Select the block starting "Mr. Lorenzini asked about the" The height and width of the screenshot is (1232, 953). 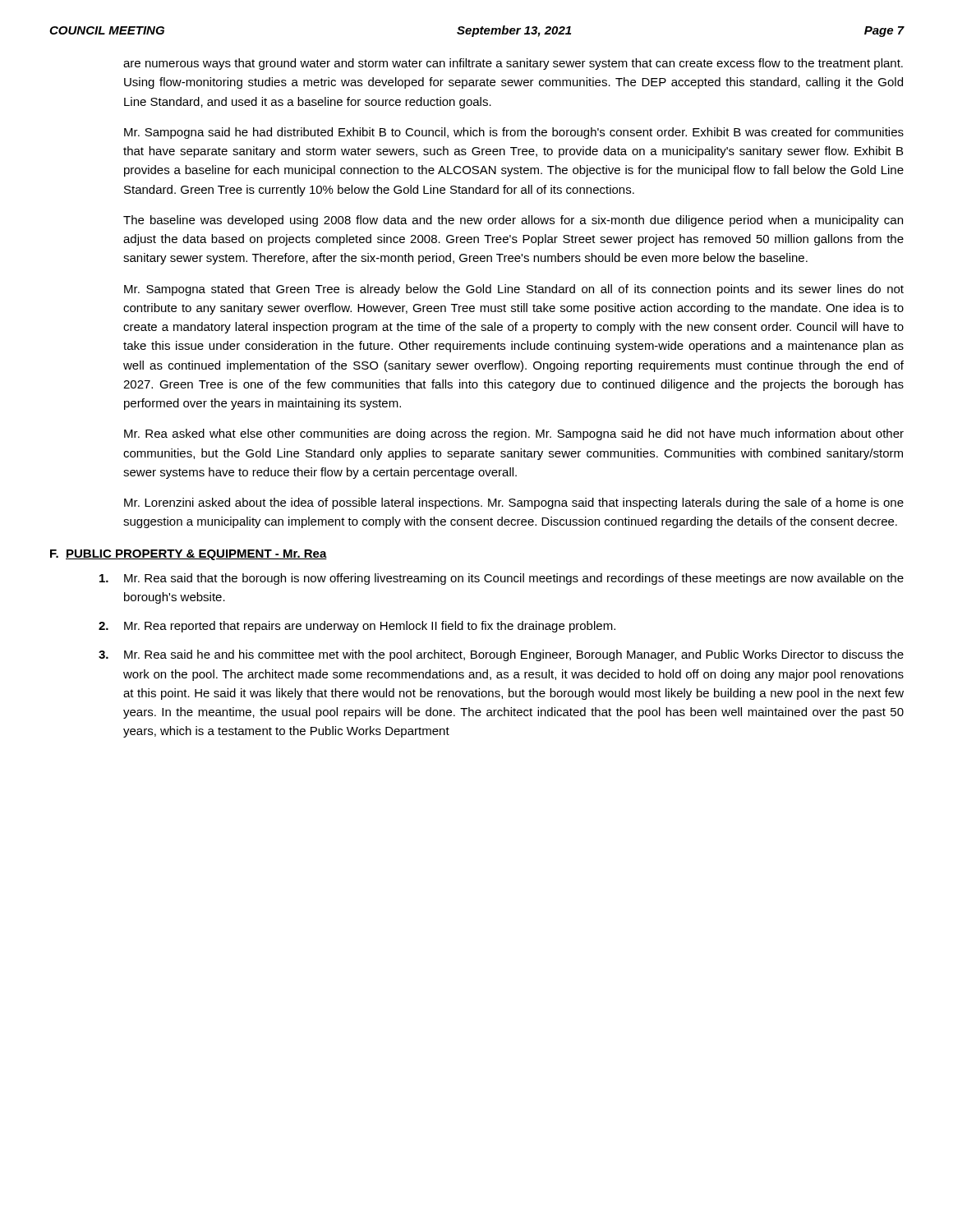(x=513, y=512)
